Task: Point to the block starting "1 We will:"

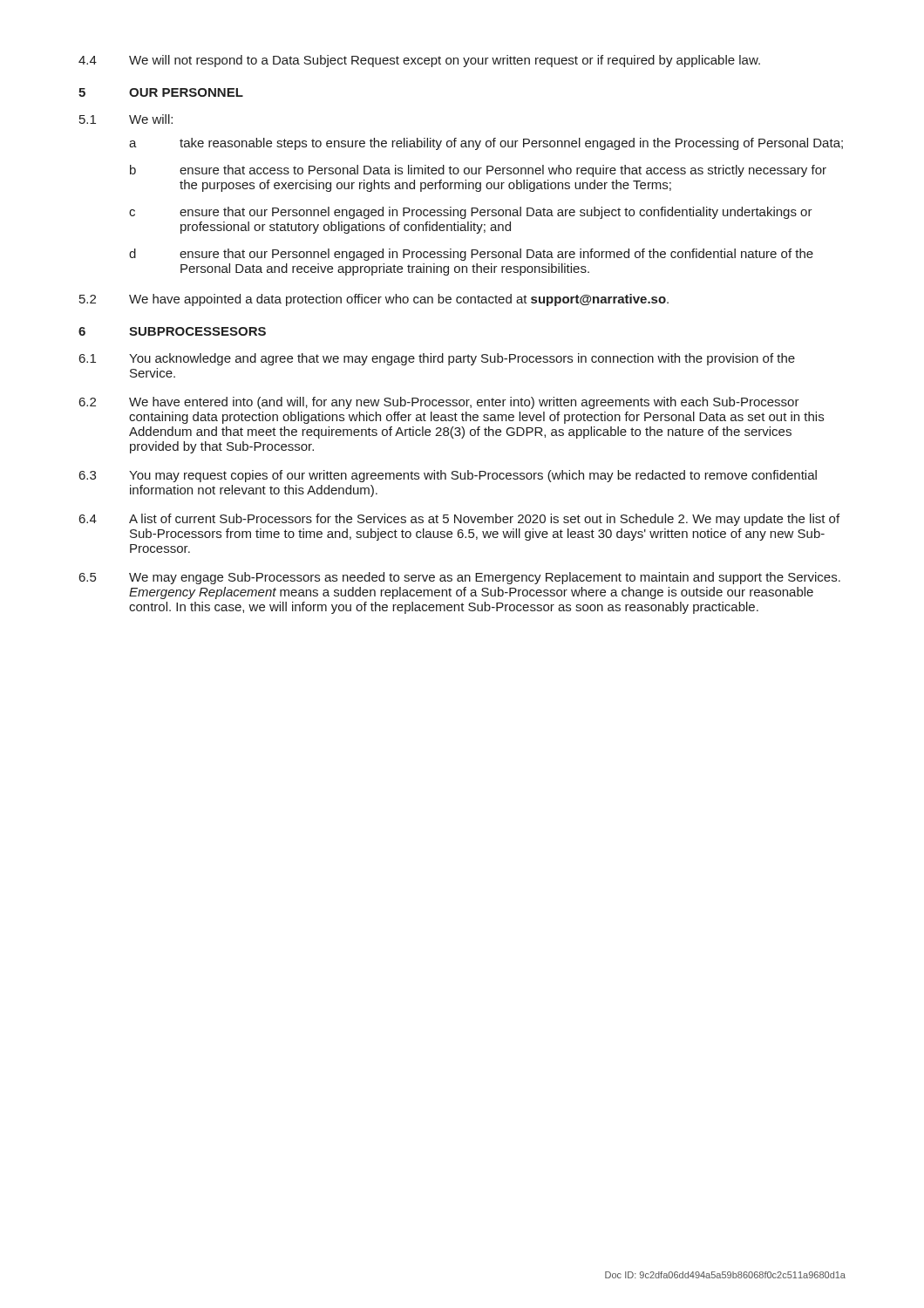Action: [x=126, y=119]
